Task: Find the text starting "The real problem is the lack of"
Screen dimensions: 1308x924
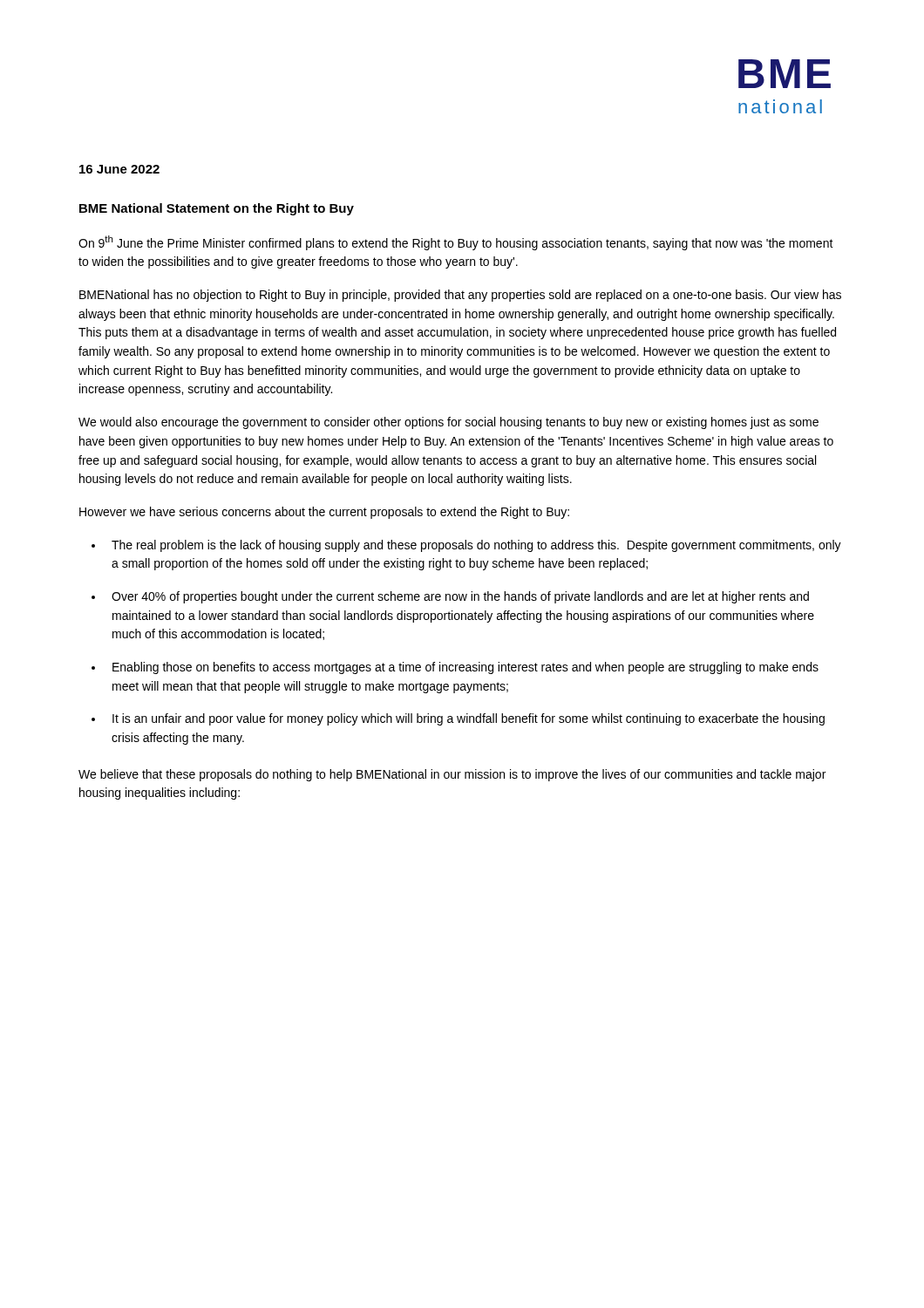Action: click(476, 554)
